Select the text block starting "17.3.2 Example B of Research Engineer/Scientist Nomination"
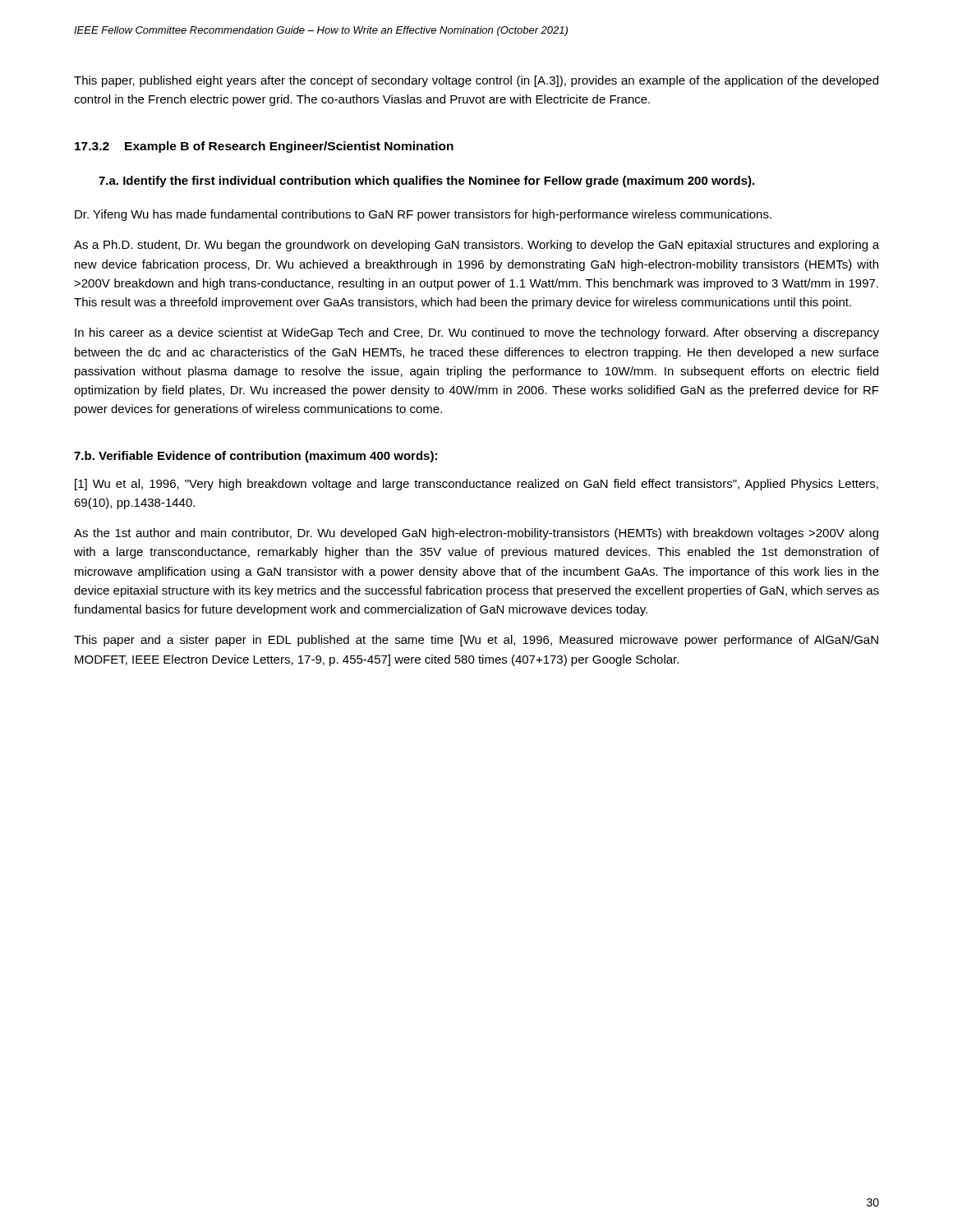The height and width of the screenshot is (1232, 953). click(x=264, y=146)
